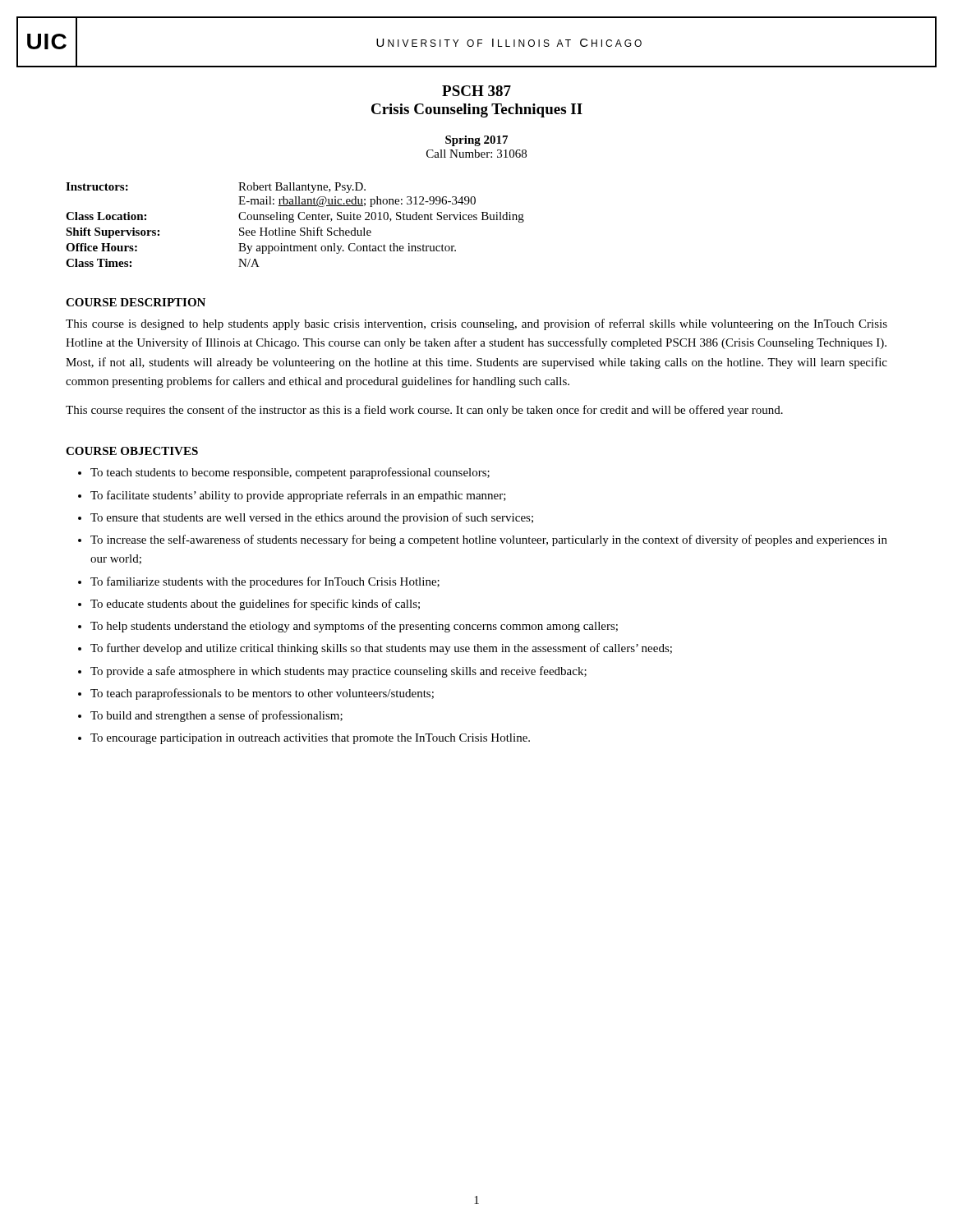This screenshot has height=1232, width=953.
Task: Locate the text "PSCH 387 Crisis Counseling Techniques II"
Action: pos(476,100)
